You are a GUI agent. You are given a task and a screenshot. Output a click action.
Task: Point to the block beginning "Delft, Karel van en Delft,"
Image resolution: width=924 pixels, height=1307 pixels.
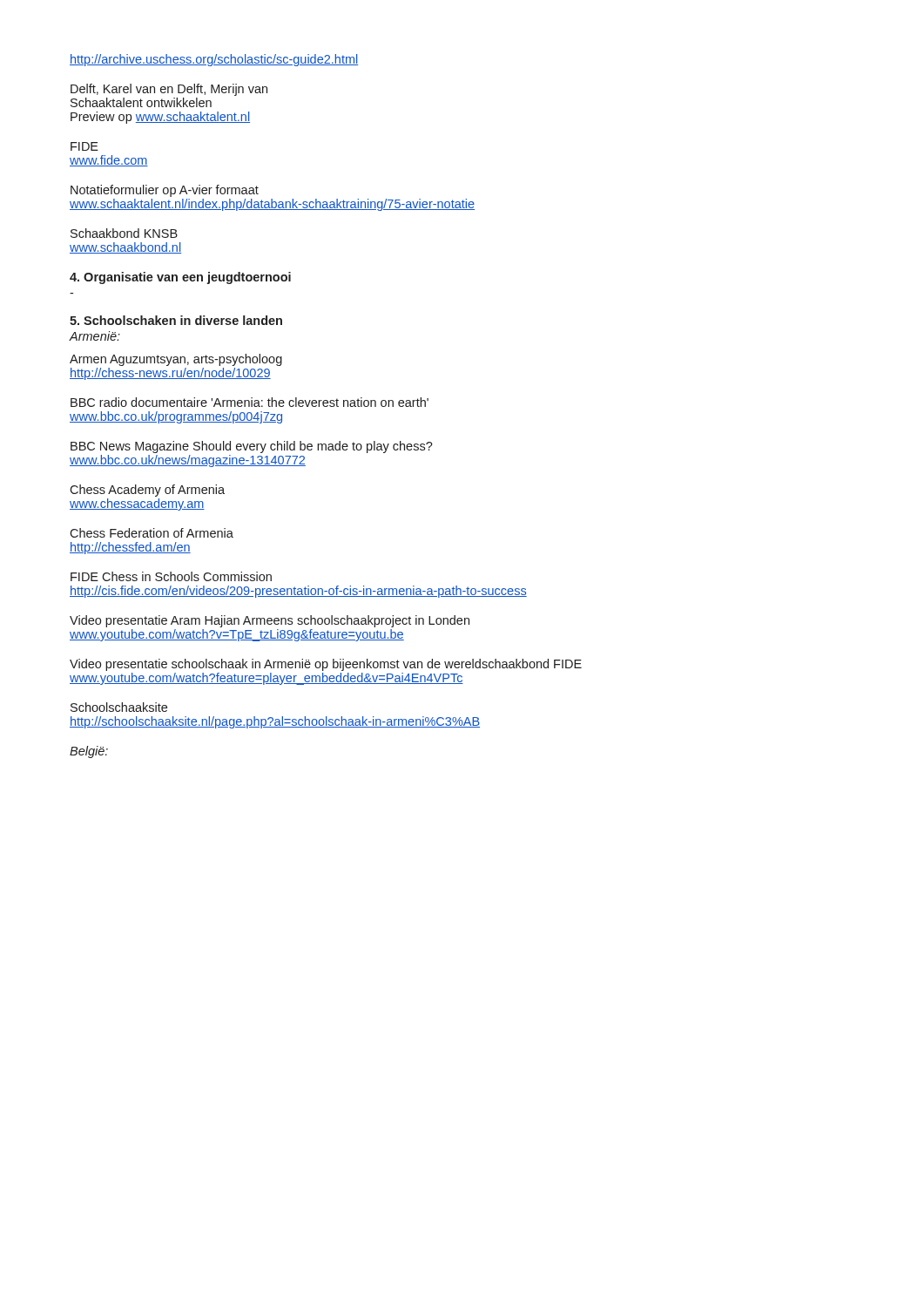(x=169, y=103)
